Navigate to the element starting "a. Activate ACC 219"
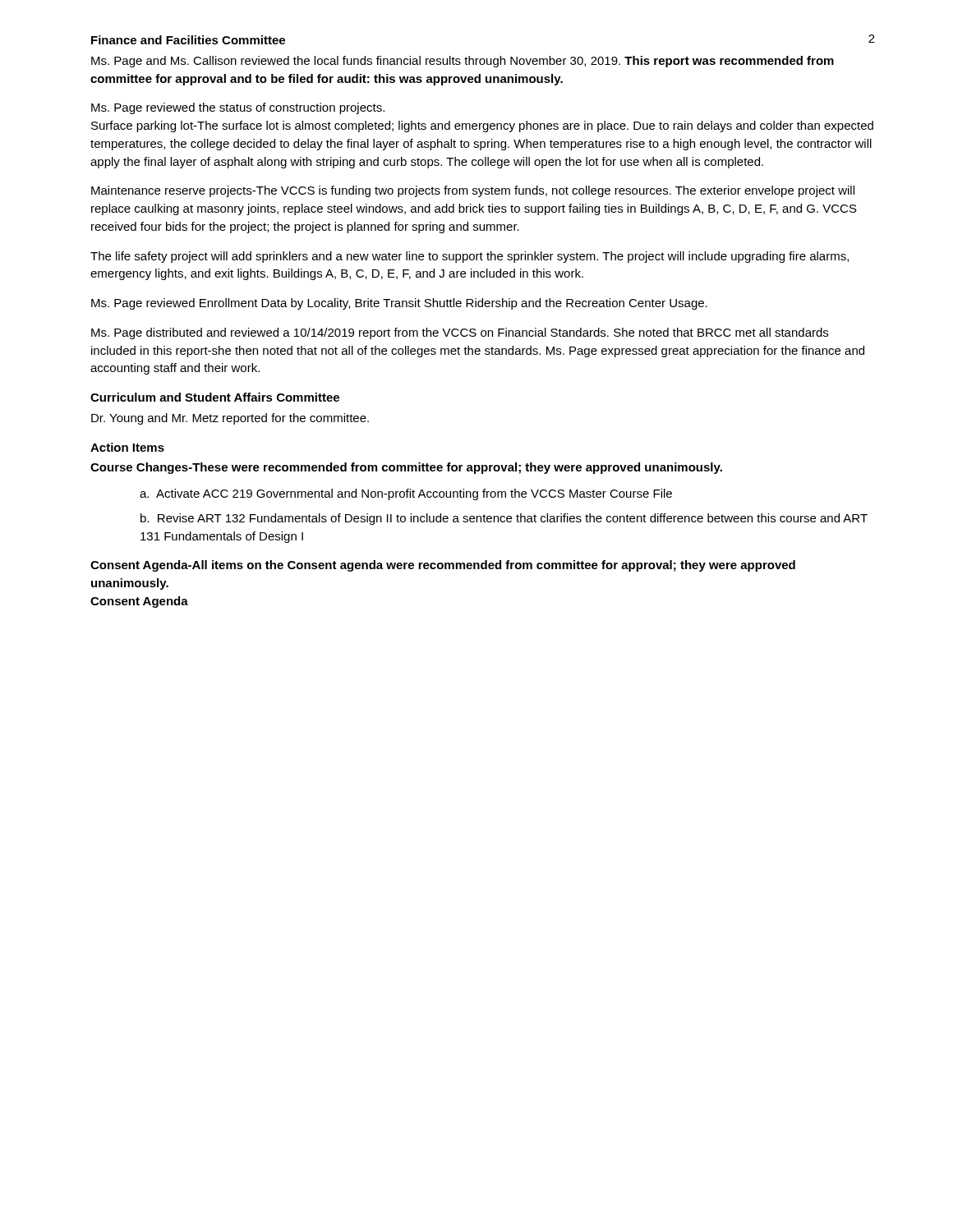Image resolution: width=953 pixels, height=1232 pixels. coord(406,493)
